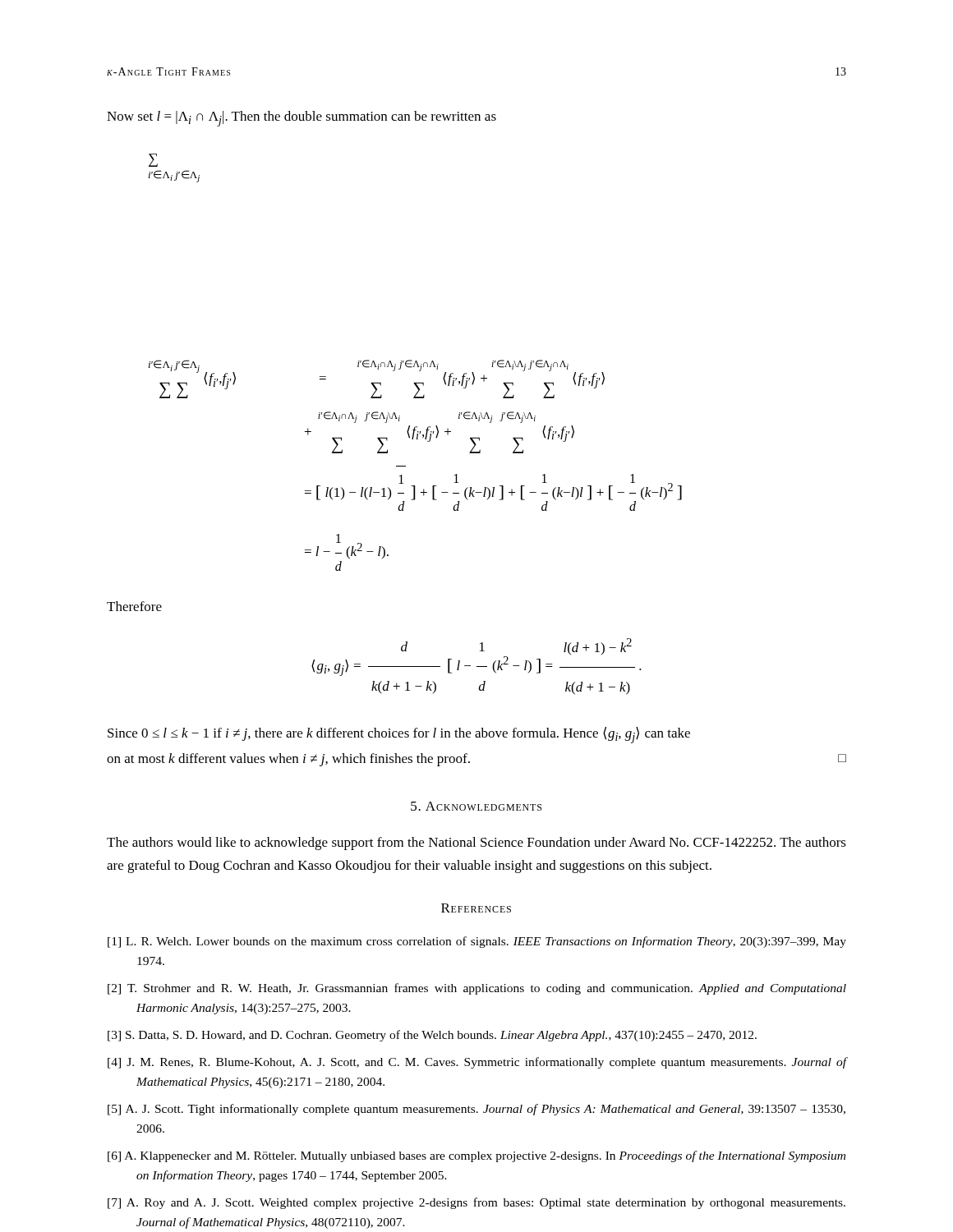Click on the list item containing "[5] A. J. Scott. Tight"
Image resolution: width=953 pixels, height=1232 pixels.
click(476, 1118)
